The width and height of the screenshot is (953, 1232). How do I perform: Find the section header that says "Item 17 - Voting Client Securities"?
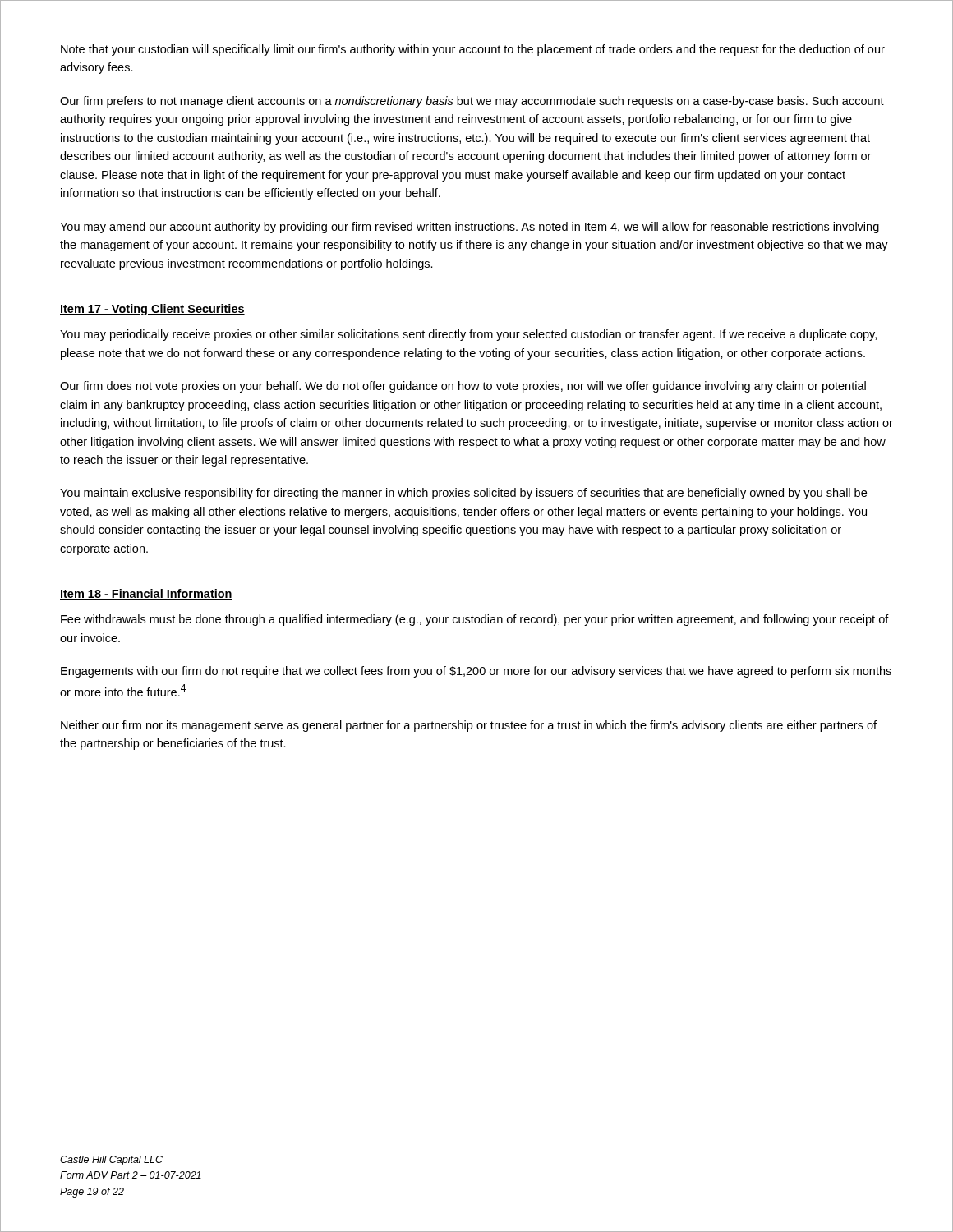(152, 309)
